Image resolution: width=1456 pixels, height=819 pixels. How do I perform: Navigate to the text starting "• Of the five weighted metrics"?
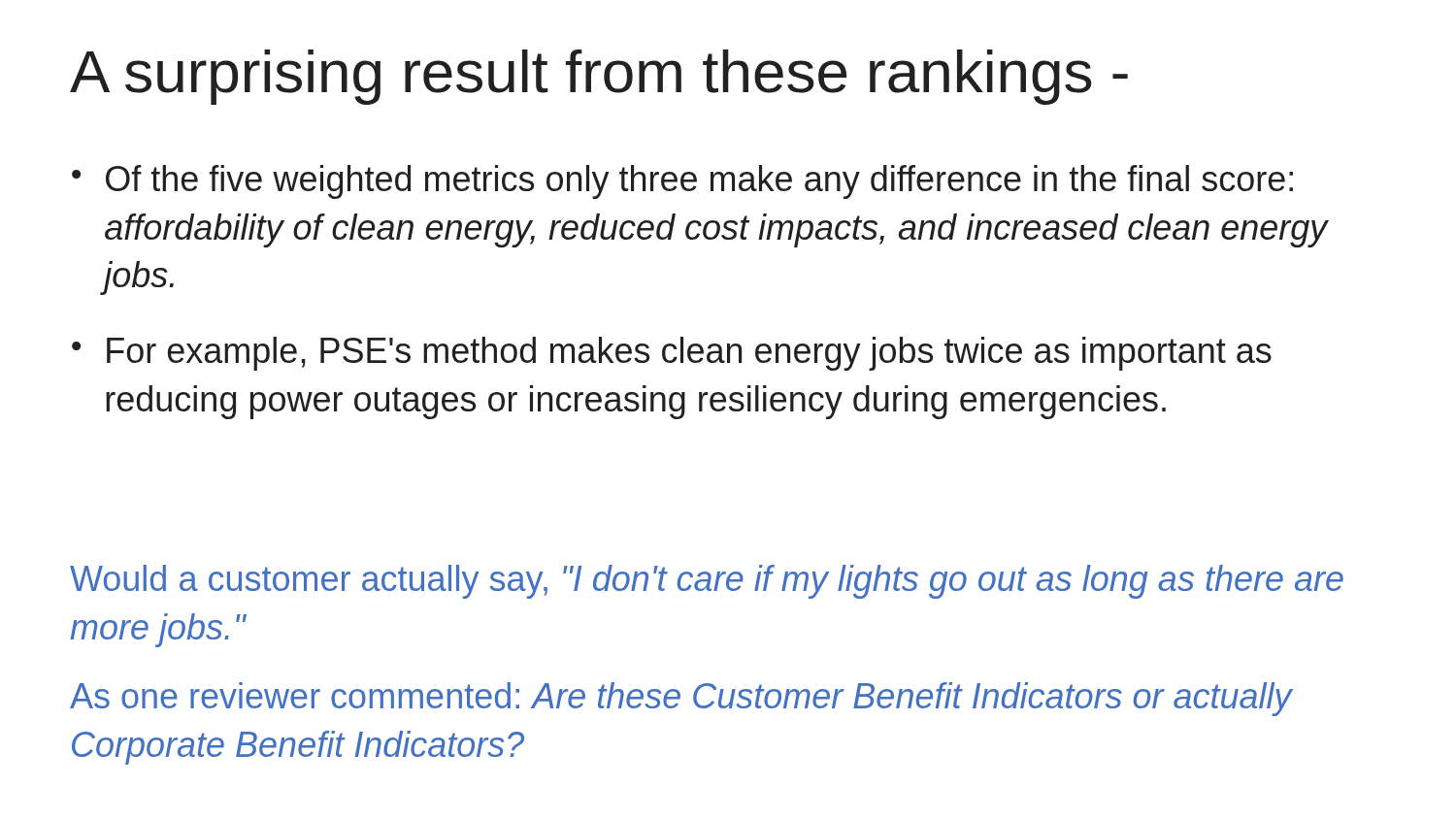(x=719, y=228)
